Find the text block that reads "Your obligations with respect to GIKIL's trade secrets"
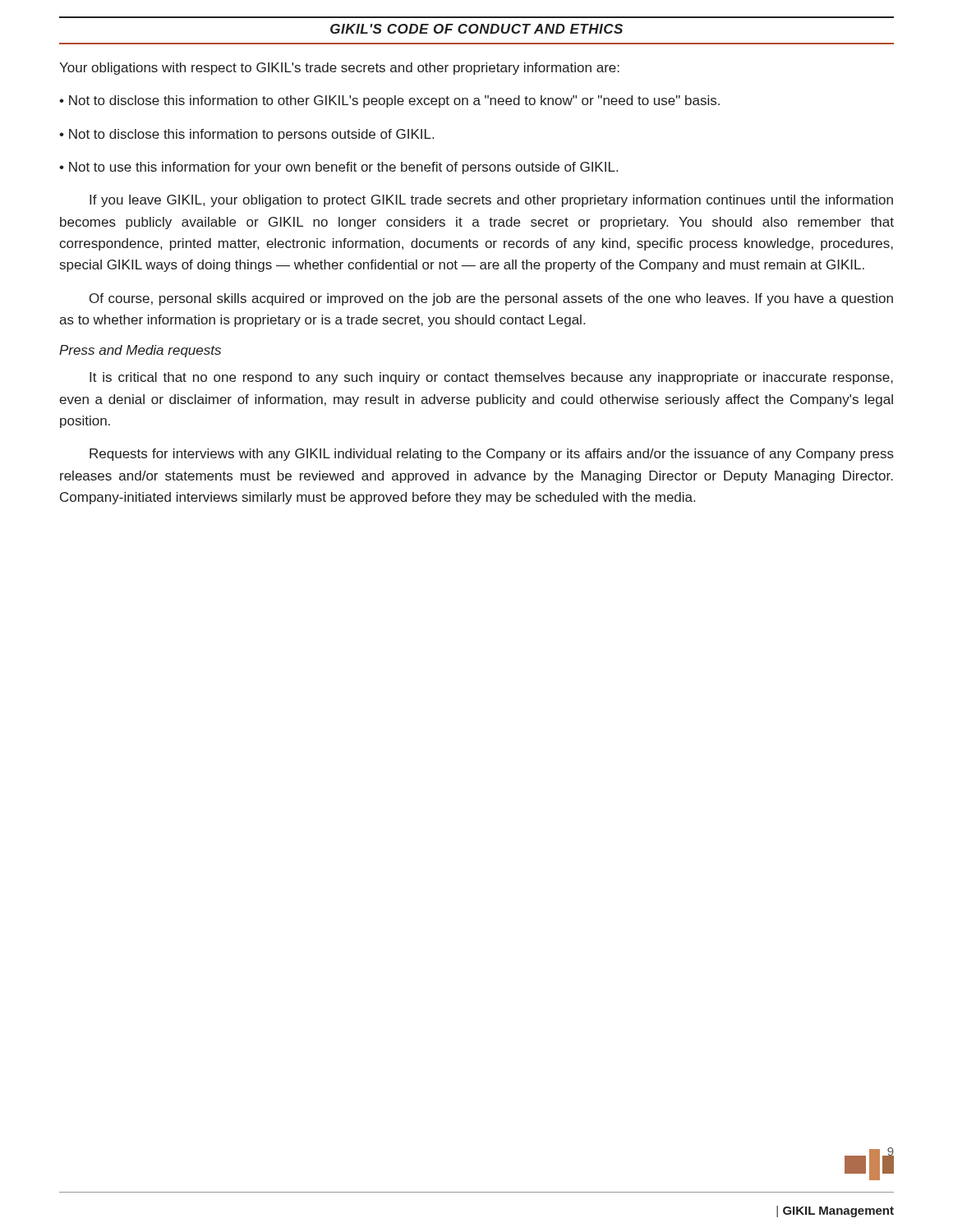This screenshot has height=1232, width=953. [x=340, y=68]
